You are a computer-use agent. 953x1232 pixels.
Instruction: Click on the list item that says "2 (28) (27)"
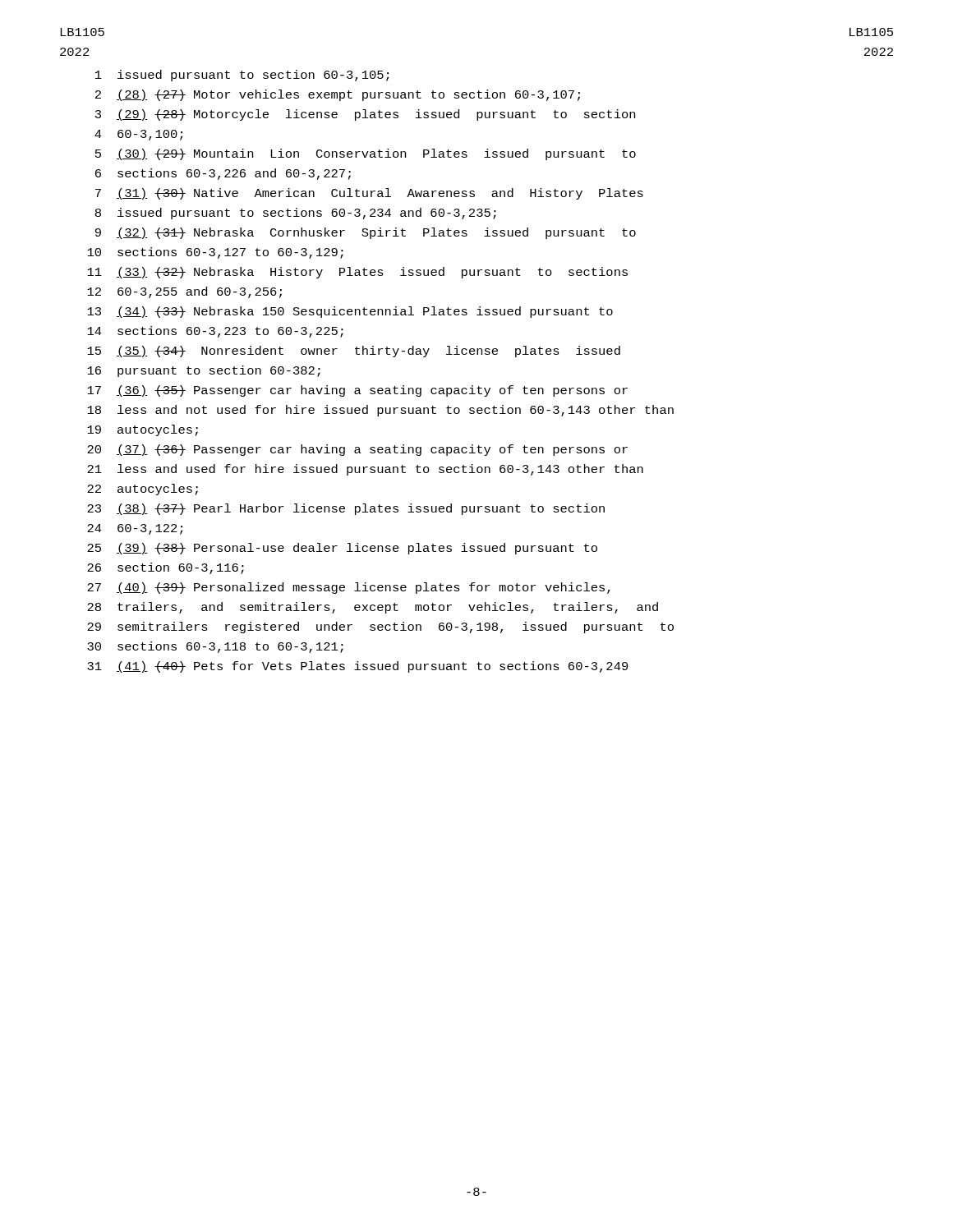[x=476, y=95]
